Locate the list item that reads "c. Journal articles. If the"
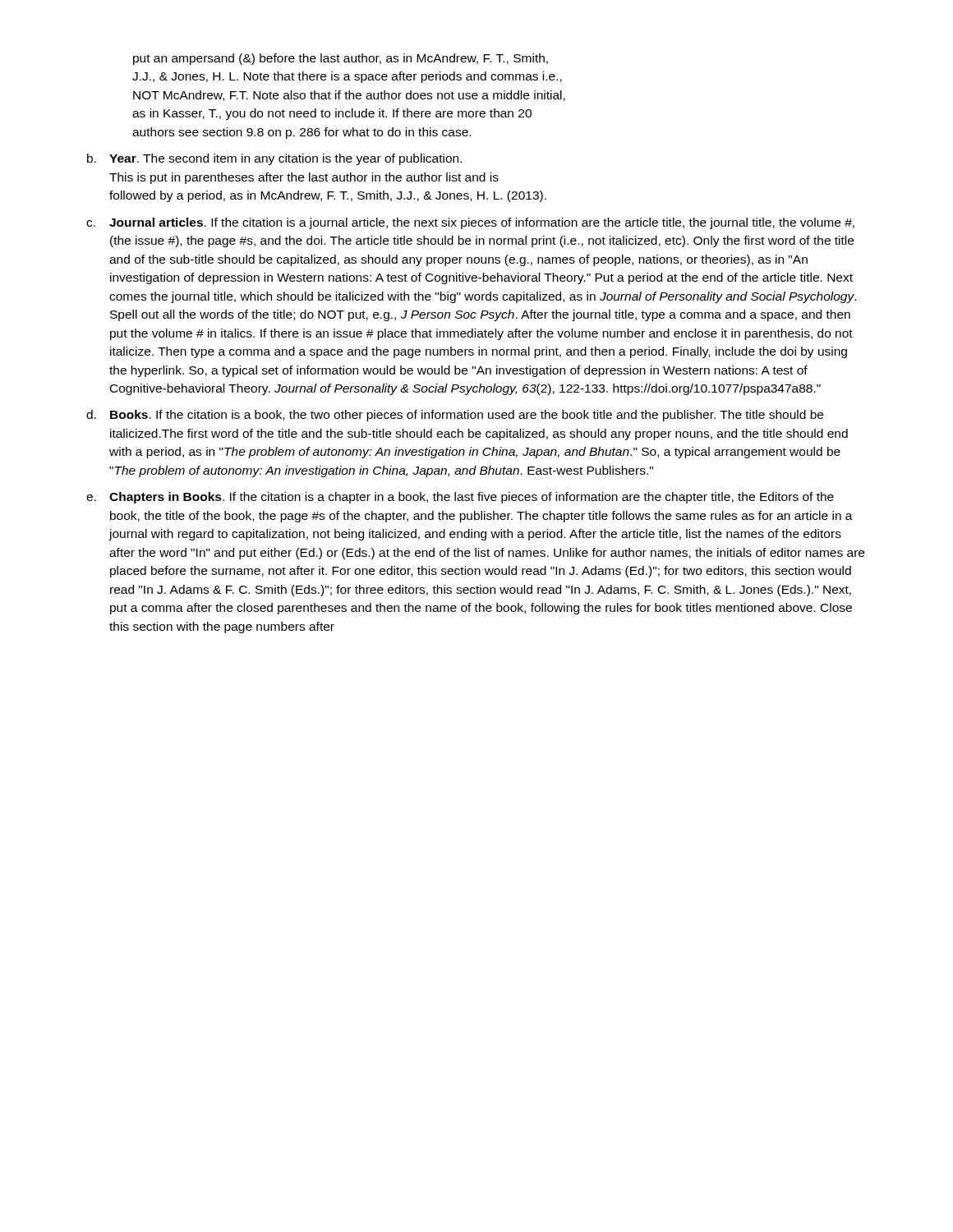The width and height of the screenshot is (953, 1232). tap(476, 306)
